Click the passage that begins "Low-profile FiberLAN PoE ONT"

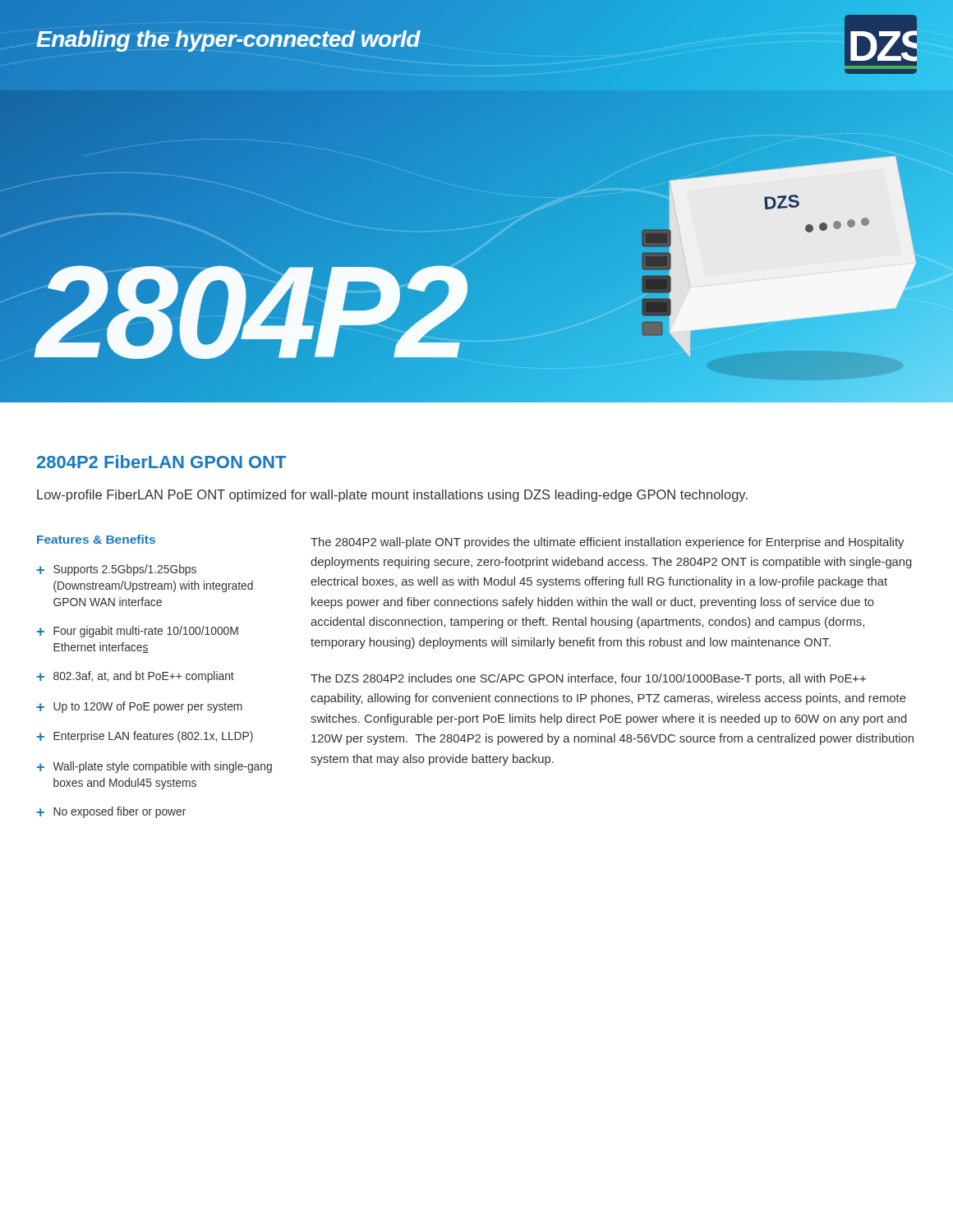point(392,494)
